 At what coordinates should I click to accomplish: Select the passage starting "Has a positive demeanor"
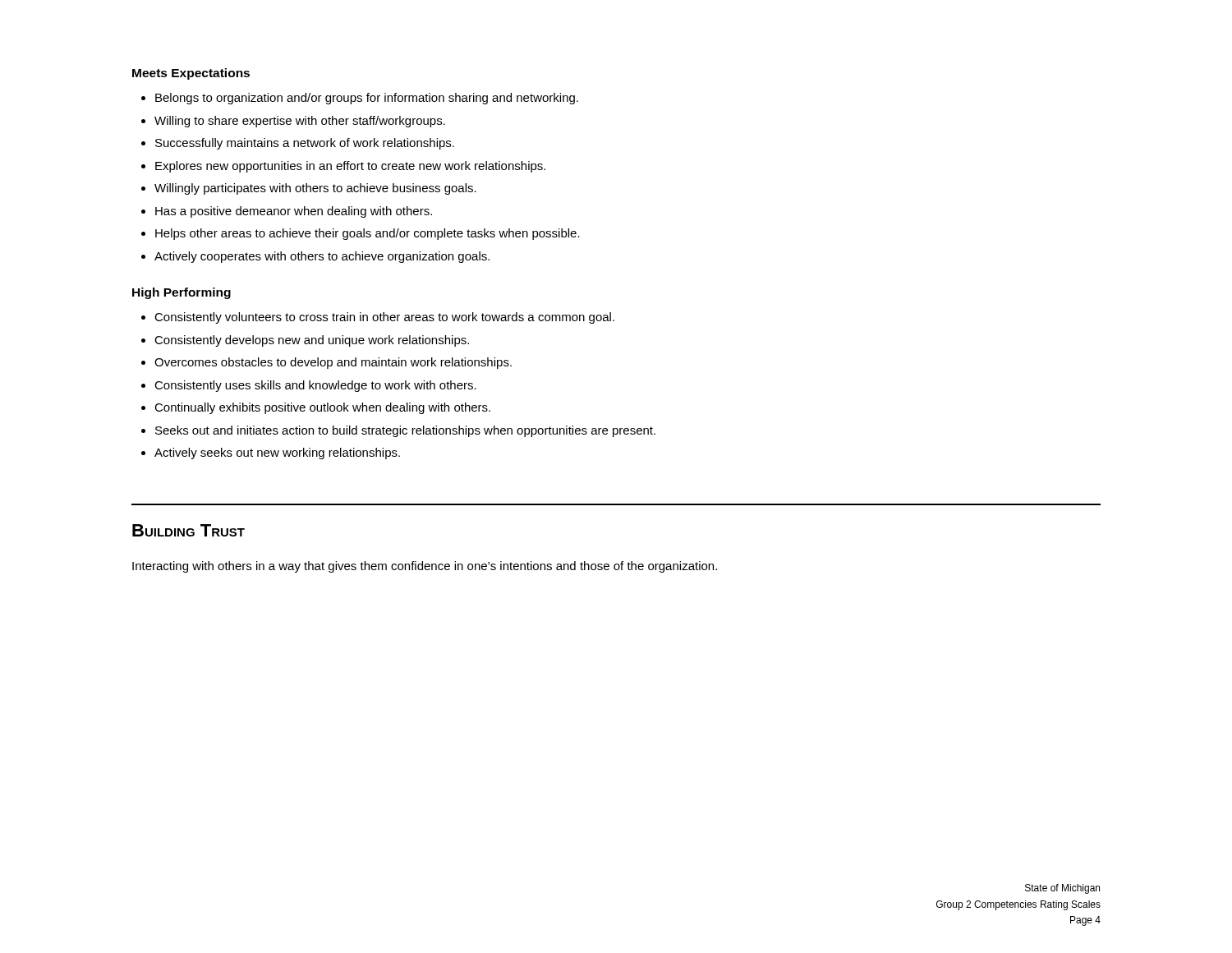294,212
